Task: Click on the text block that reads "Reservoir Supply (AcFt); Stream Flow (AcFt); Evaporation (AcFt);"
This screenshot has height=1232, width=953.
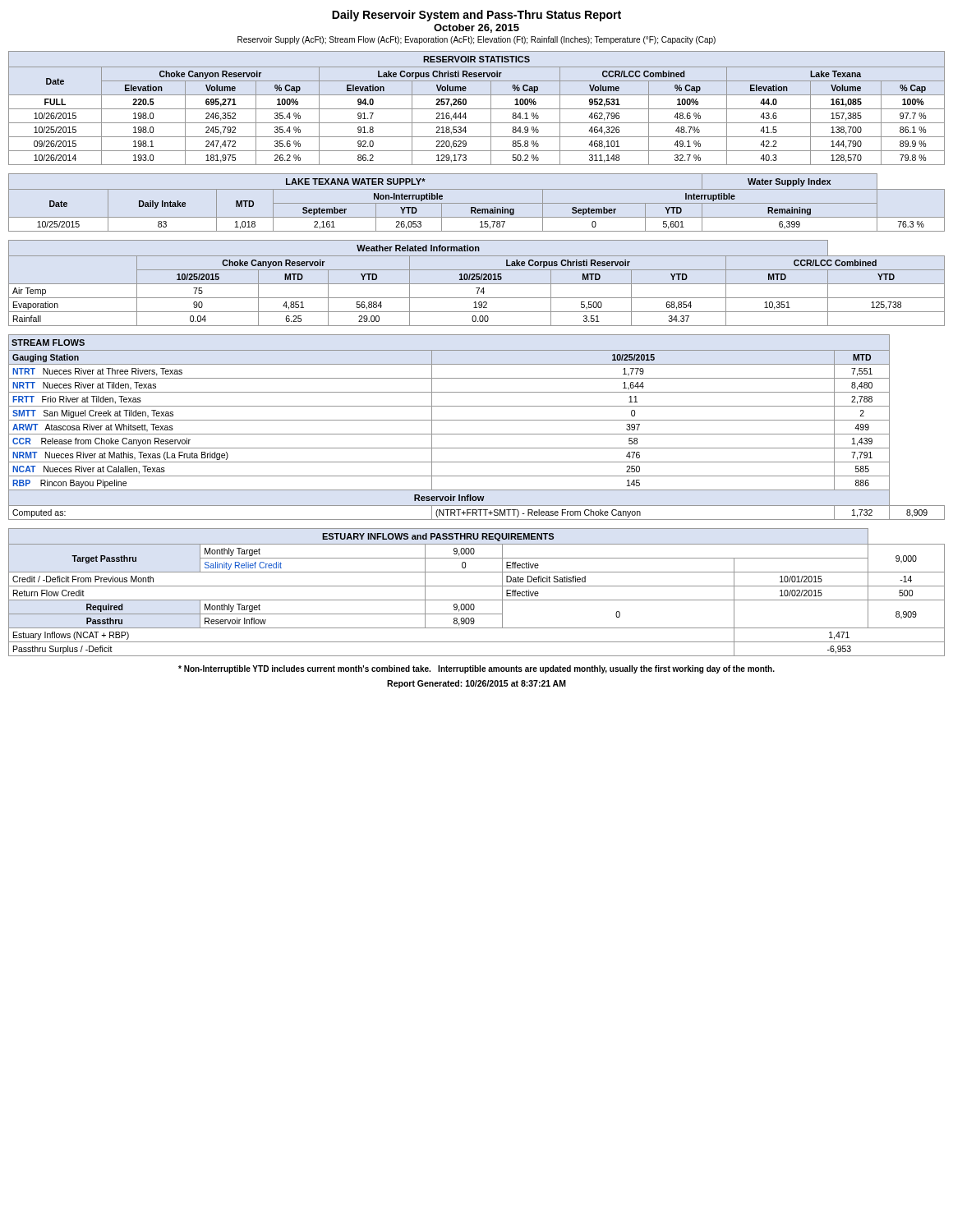Action: pyautogui.click(x=476, y=40)
